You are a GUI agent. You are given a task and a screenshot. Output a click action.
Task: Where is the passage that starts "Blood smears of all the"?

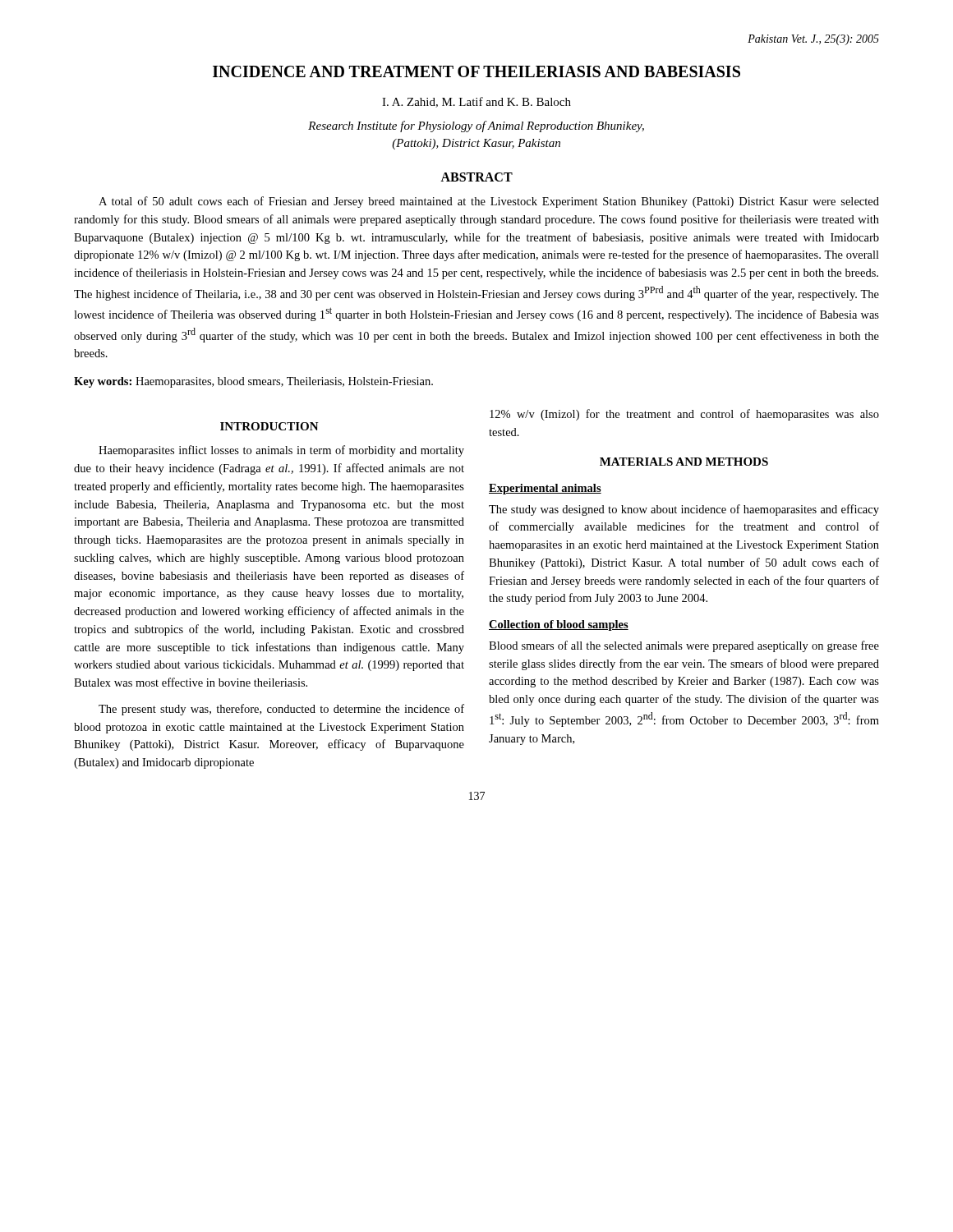point(684,693)
